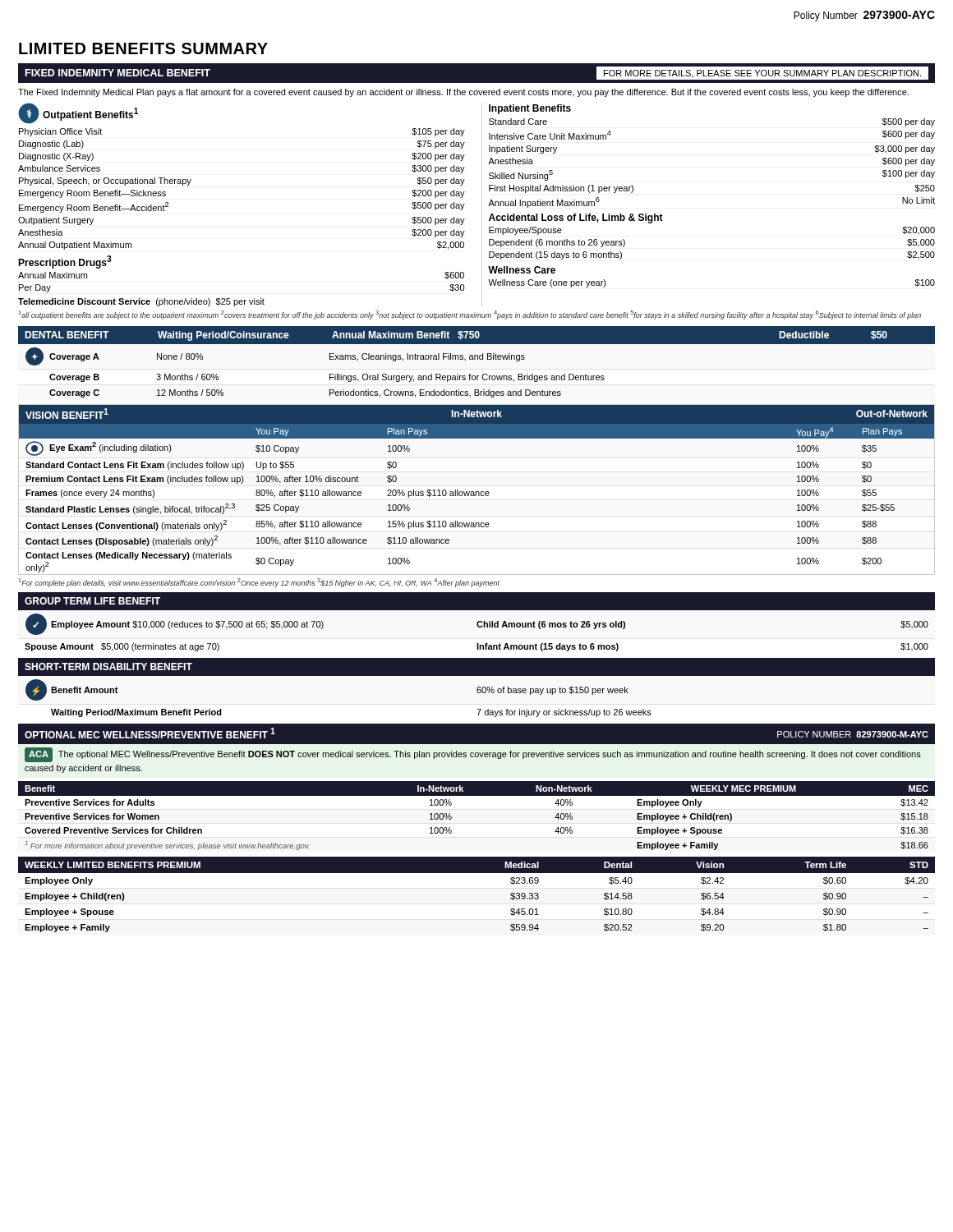
Task: Click on the table containing "Term Life"
Action: tap(476, 896)
